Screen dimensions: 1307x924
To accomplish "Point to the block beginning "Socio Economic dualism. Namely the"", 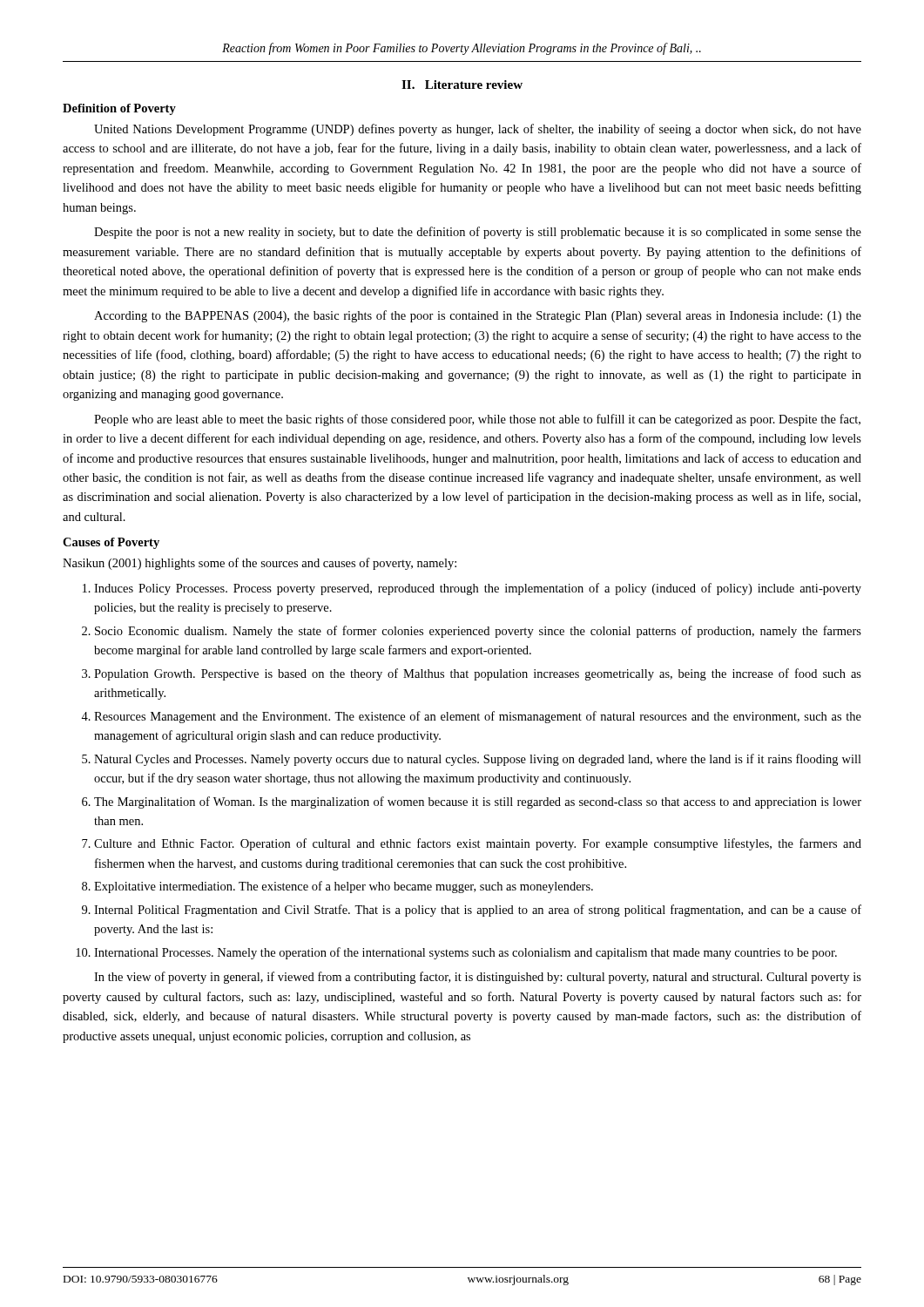I will click(478, 640).
